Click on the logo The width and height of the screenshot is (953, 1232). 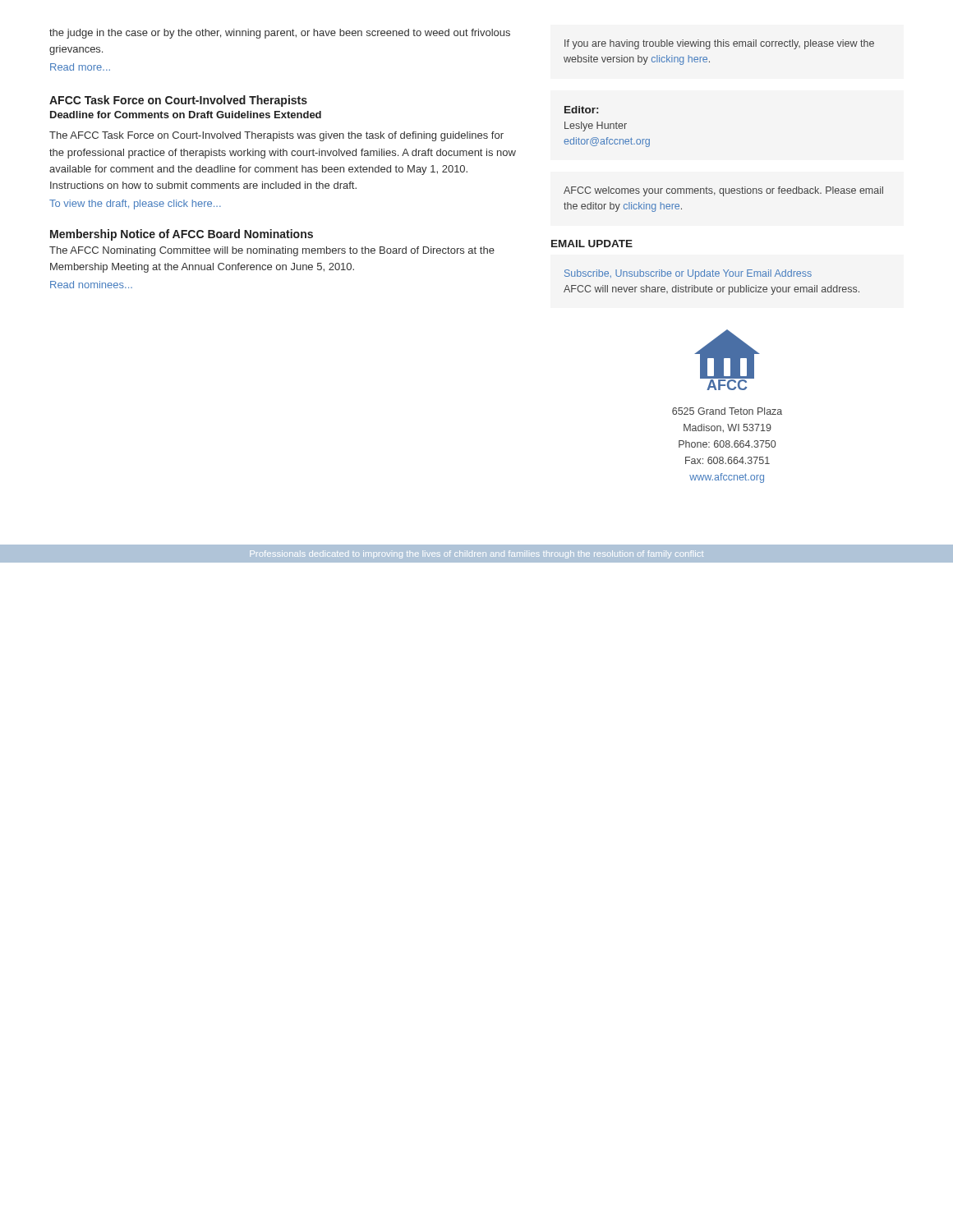(x=727, y=360)
